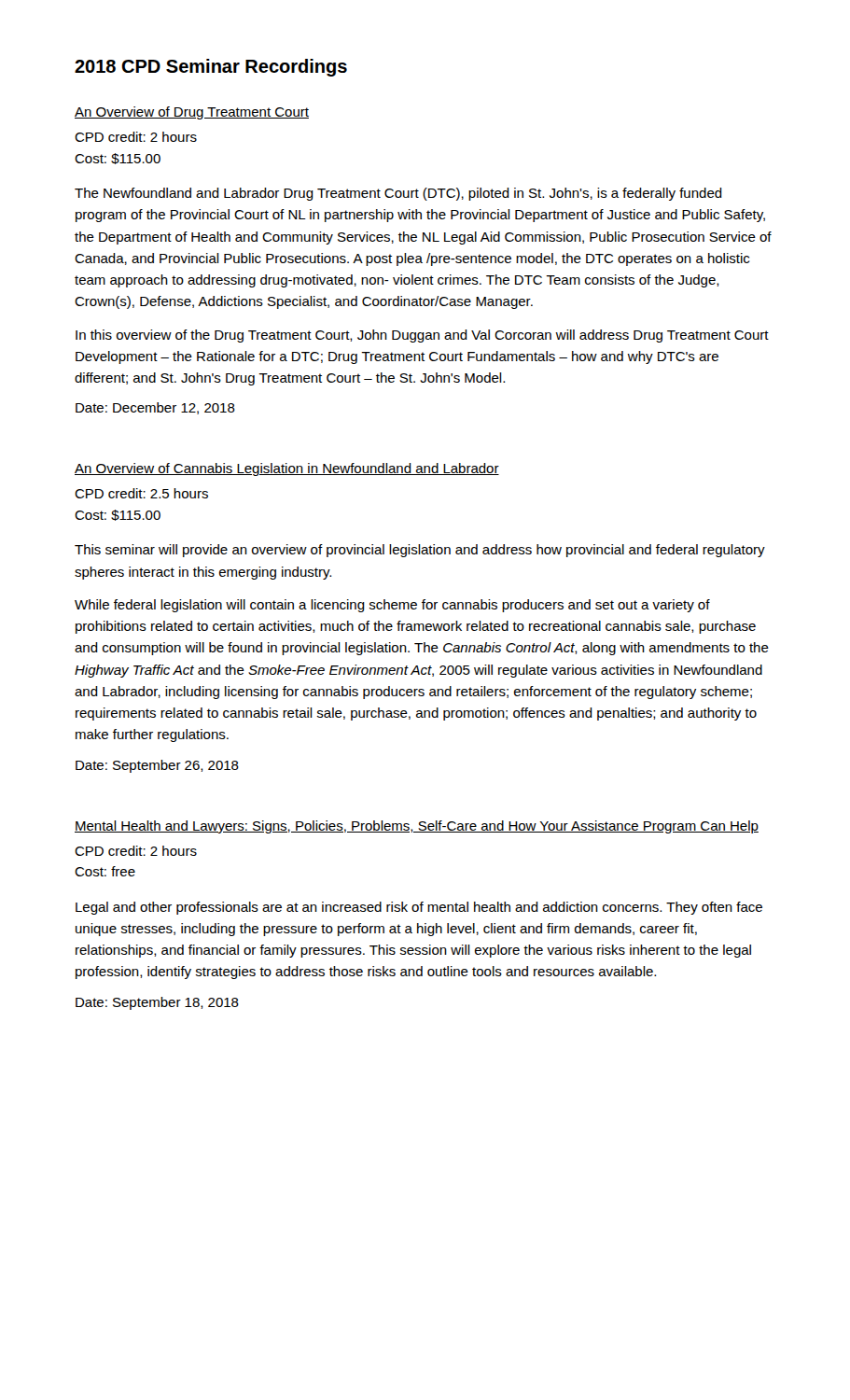Viewport: 850px width, 1400px height.
Task: Click the passage that begins "This seminar will provide an overview"
Action: click(x=420, y=560)
